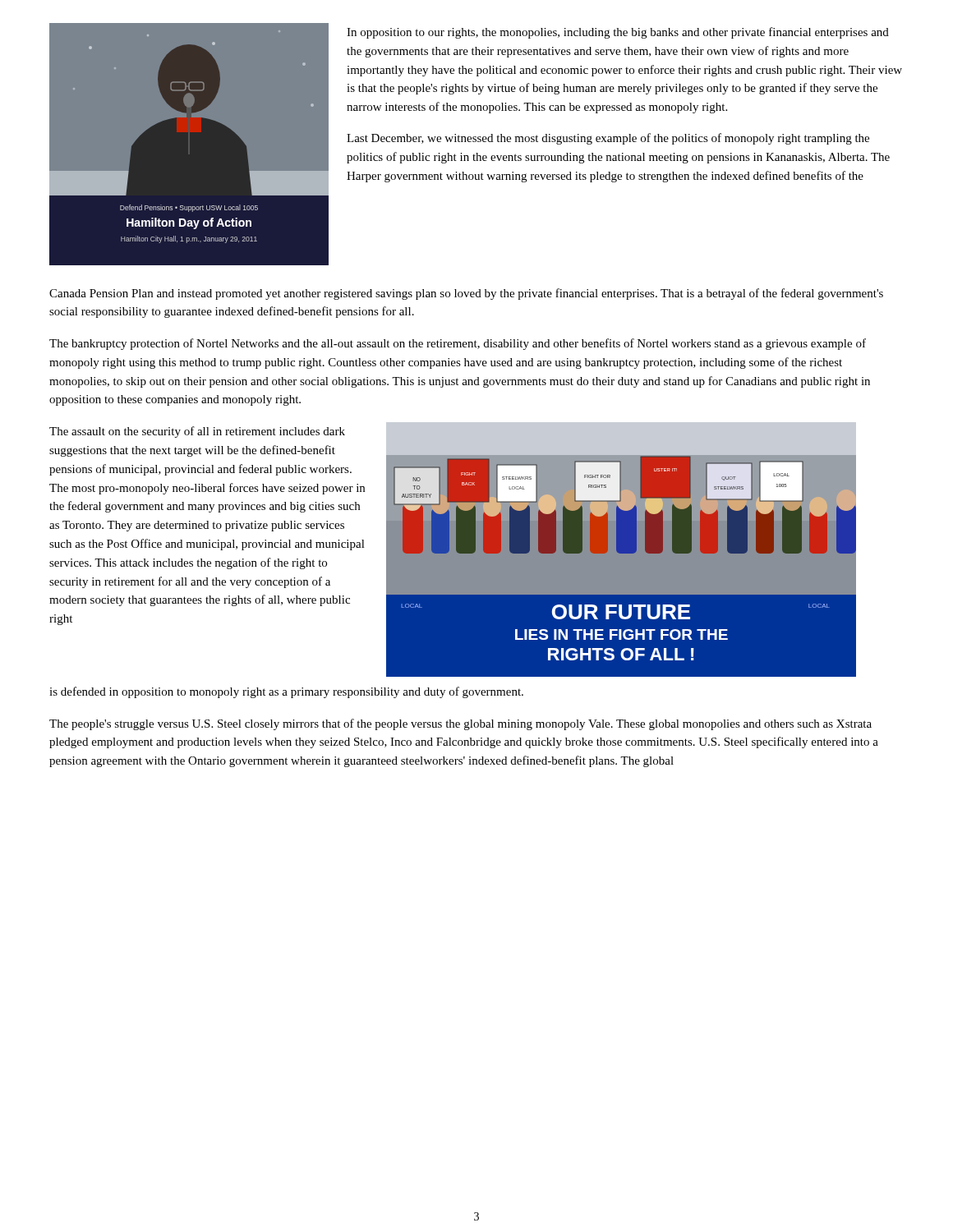
Task: Select the element starting "Canada Pension Plan and instead"
Action: [x=466, y=302]
